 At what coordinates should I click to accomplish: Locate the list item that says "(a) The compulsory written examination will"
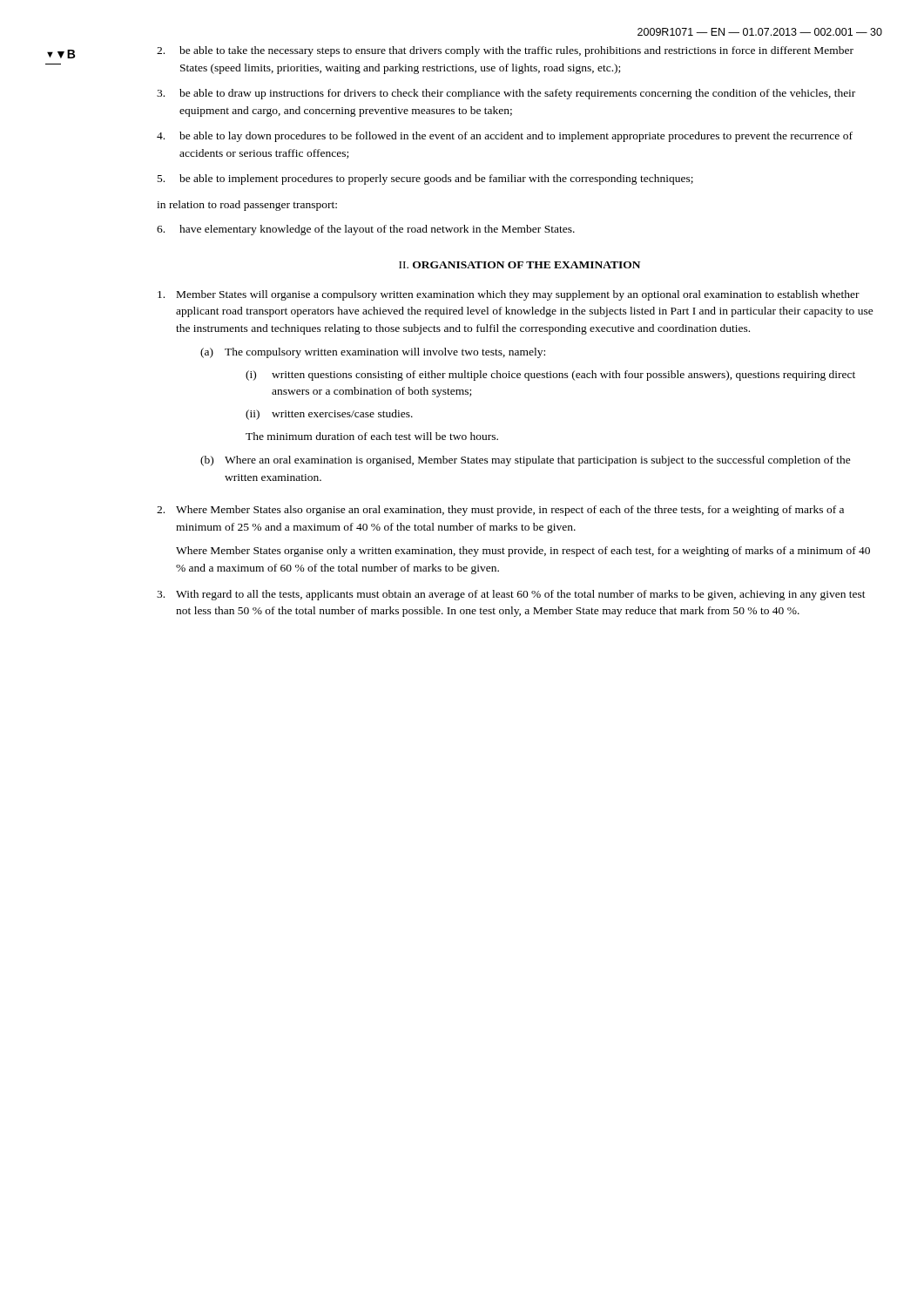click(373, 352)
